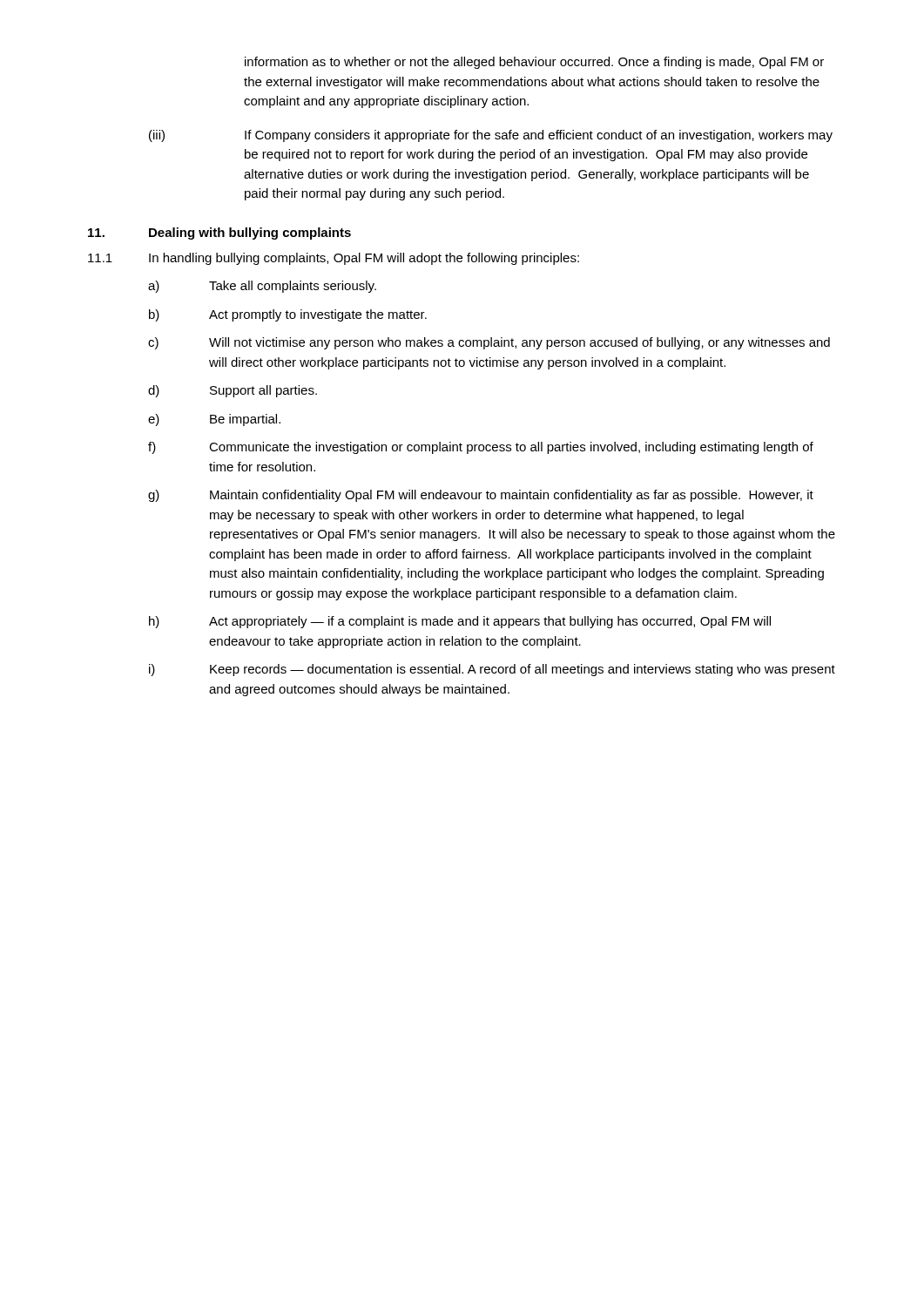Find the list item with the text "a) Take all"

pos(262,287)
